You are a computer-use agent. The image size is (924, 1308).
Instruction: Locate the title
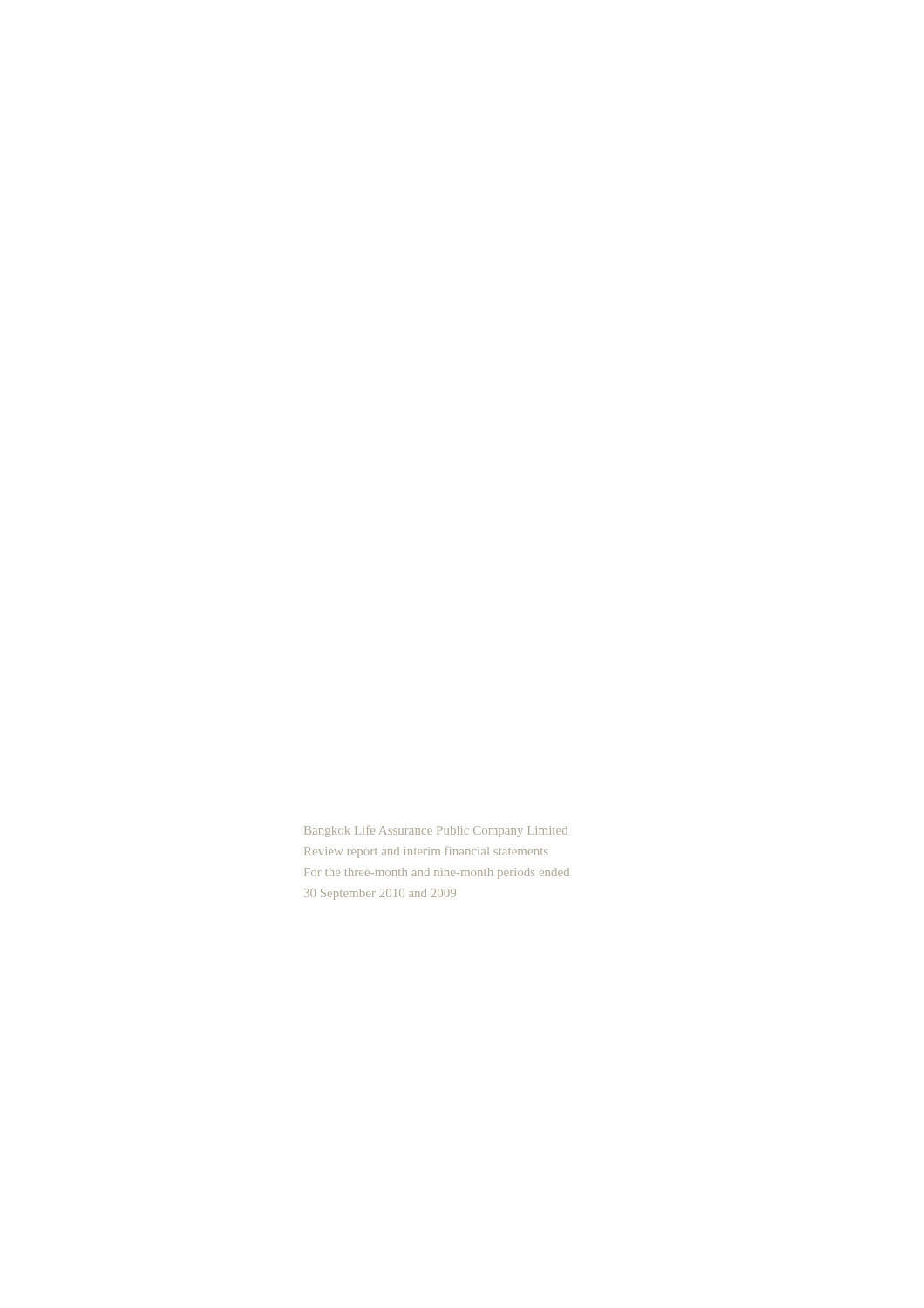(x=478, y=862)
